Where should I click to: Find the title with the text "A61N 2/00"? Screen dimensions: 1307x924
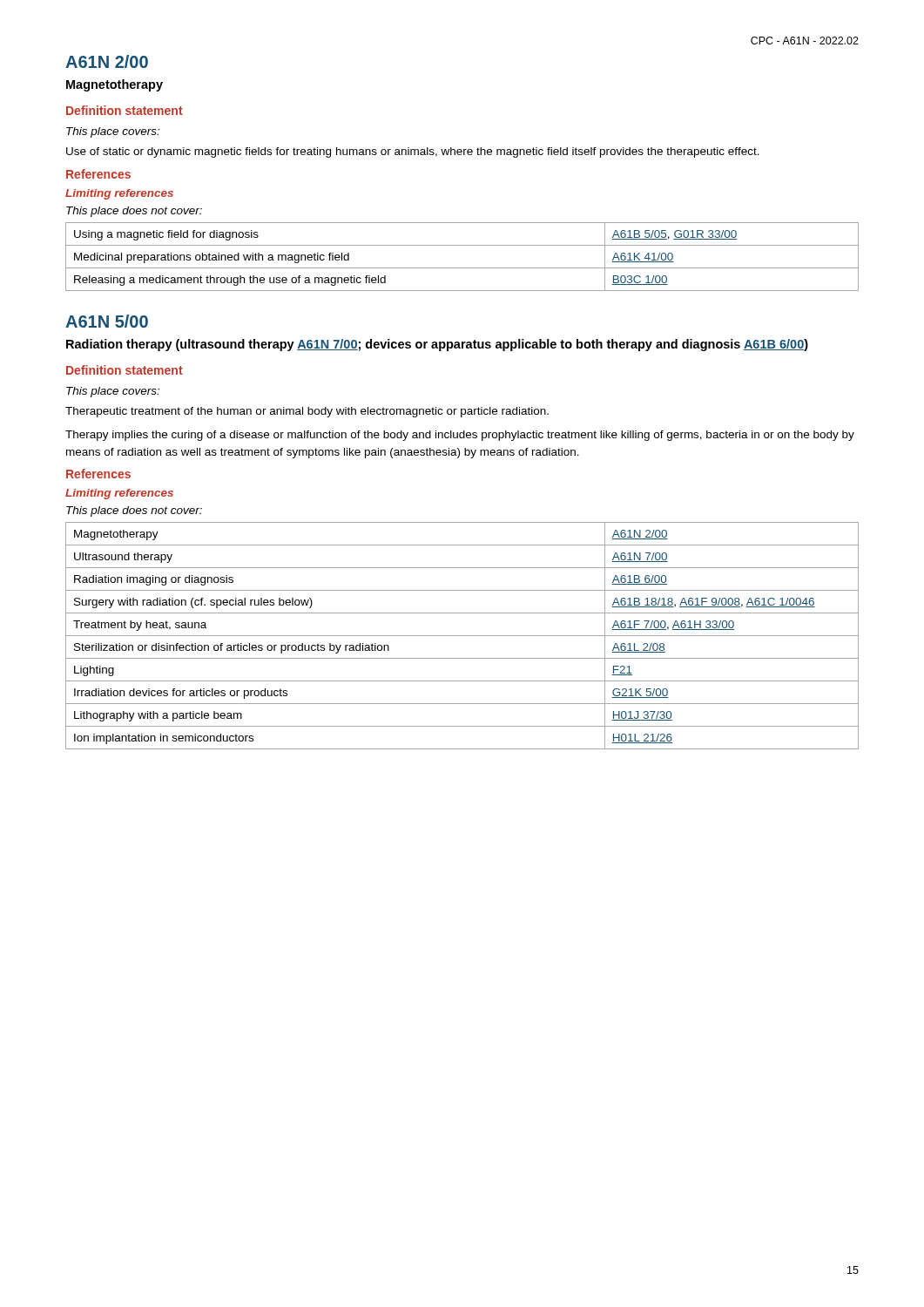point(107,61)
